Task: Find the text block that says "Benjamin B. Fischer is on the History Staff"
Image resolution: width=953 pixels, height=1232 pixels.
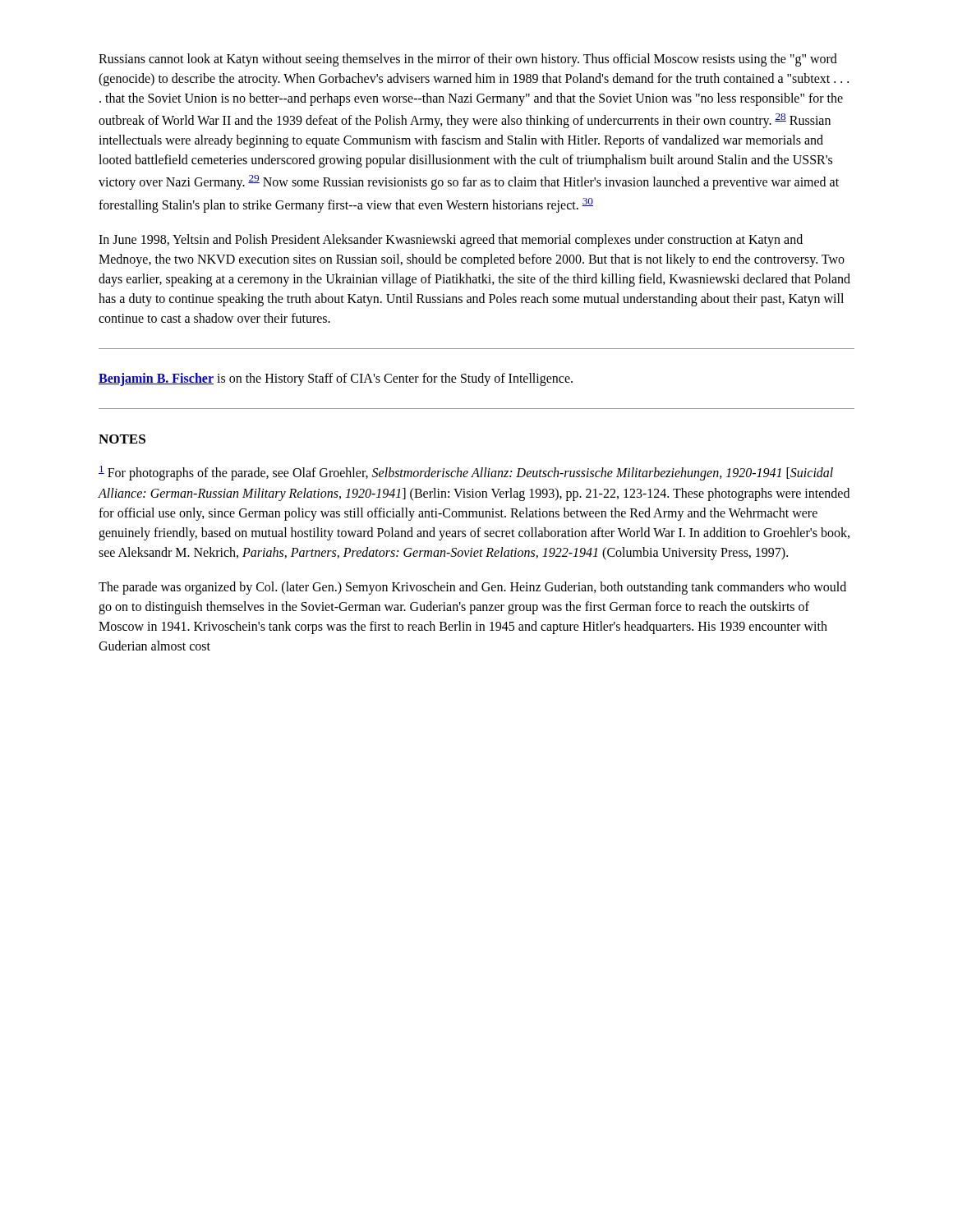Action: coord(336,378)
